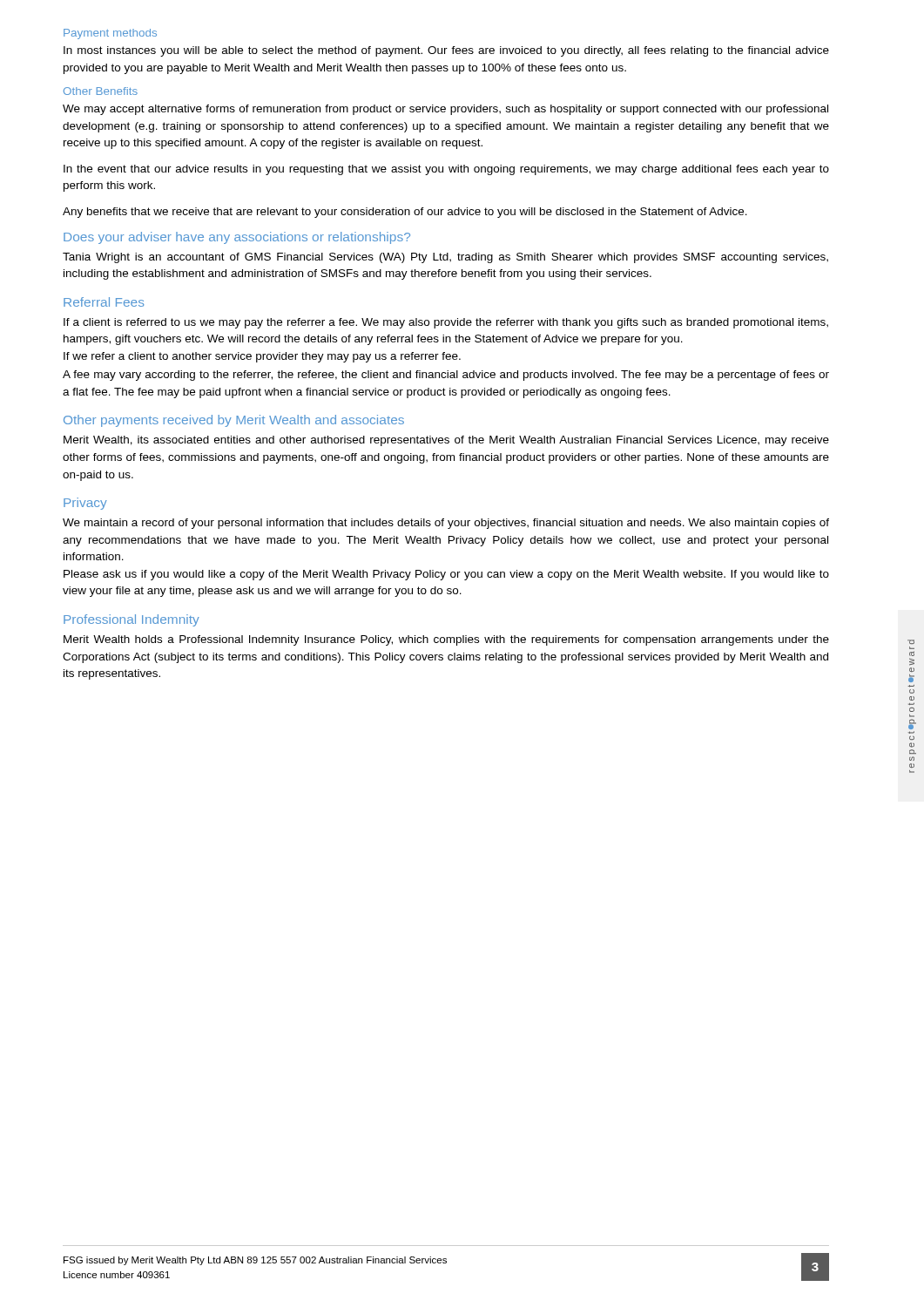Point to "Other Benefits"
This screenshot has width=924, height=1307.
pos(100,91)
